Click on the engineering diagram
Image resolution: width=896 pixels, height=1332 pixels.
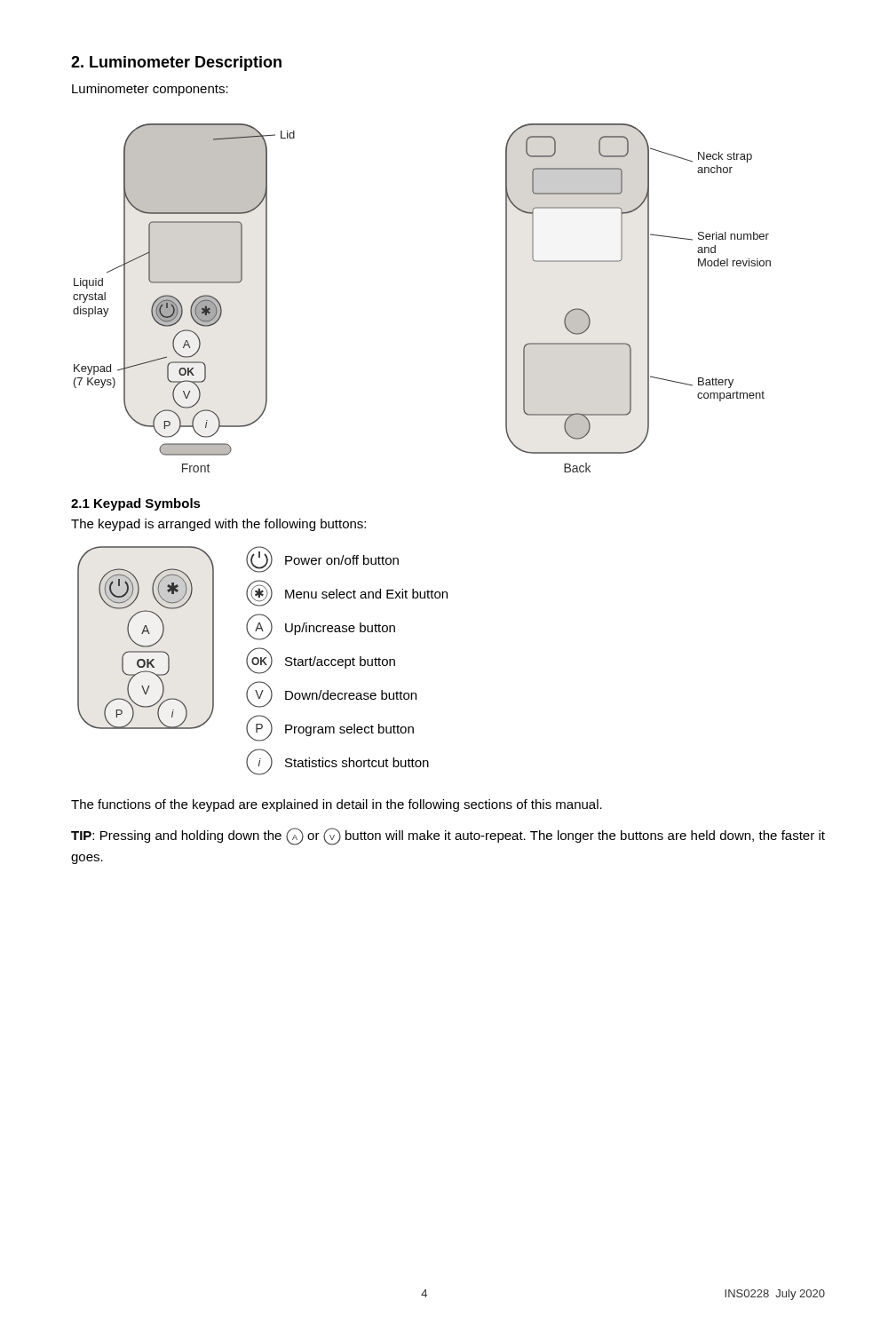pyautogui.click(x=448, y=295)
